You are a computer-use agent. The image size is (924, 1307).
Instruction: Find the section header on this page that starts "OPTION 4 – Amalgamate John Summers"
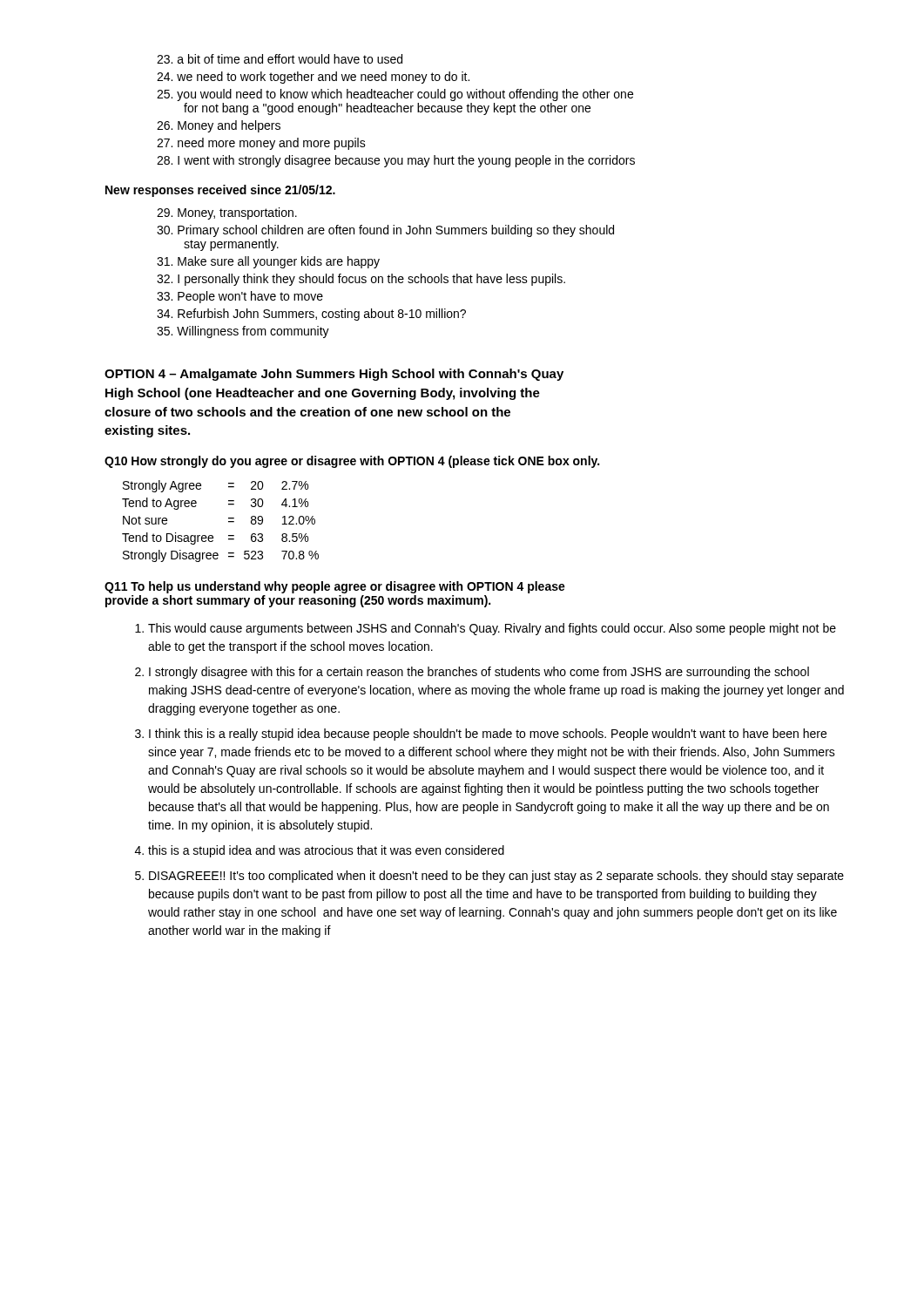coord(334,402)
